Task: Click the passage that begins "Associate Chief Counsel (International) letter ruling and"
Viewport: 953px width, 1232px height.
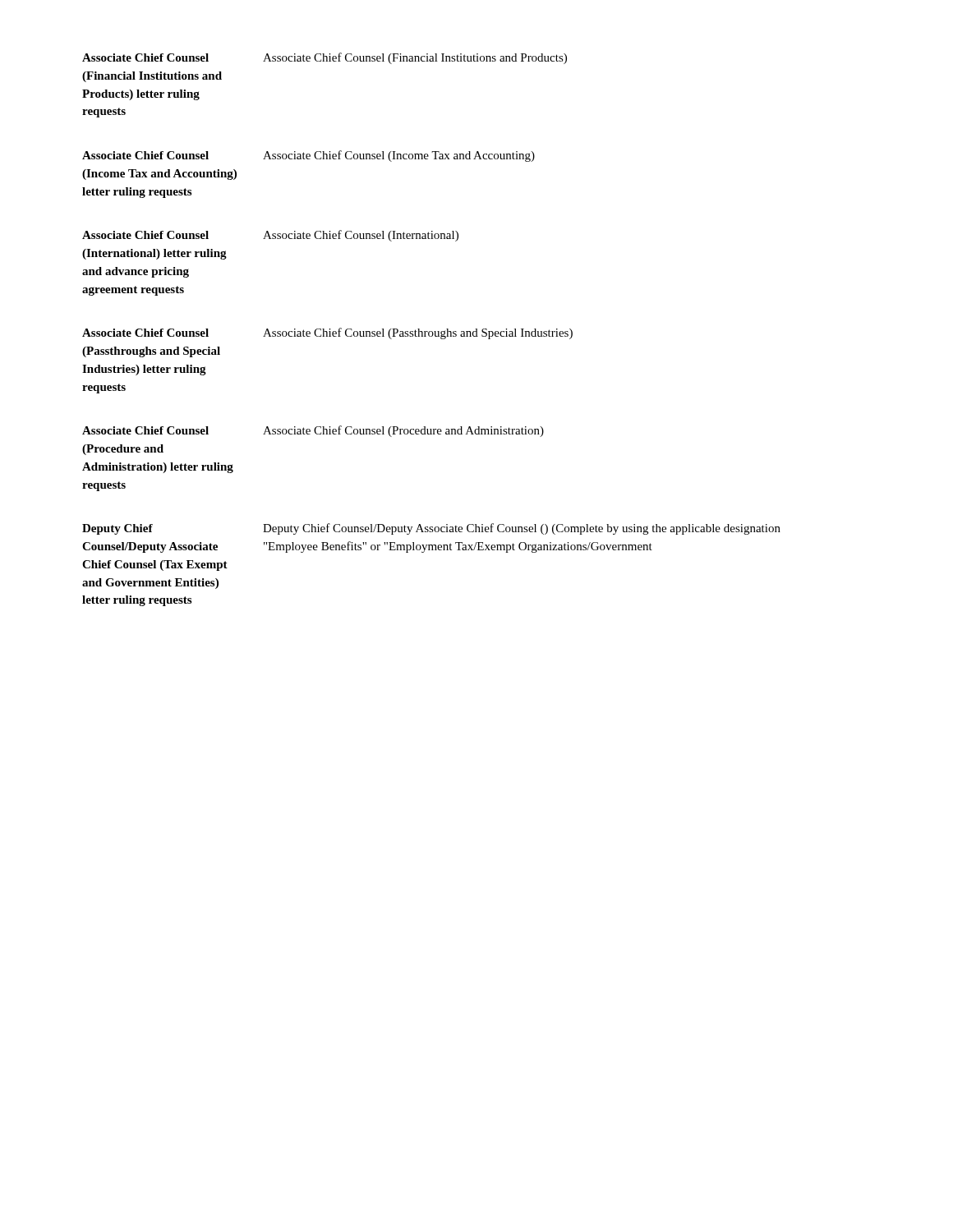Action: [160, 263]
